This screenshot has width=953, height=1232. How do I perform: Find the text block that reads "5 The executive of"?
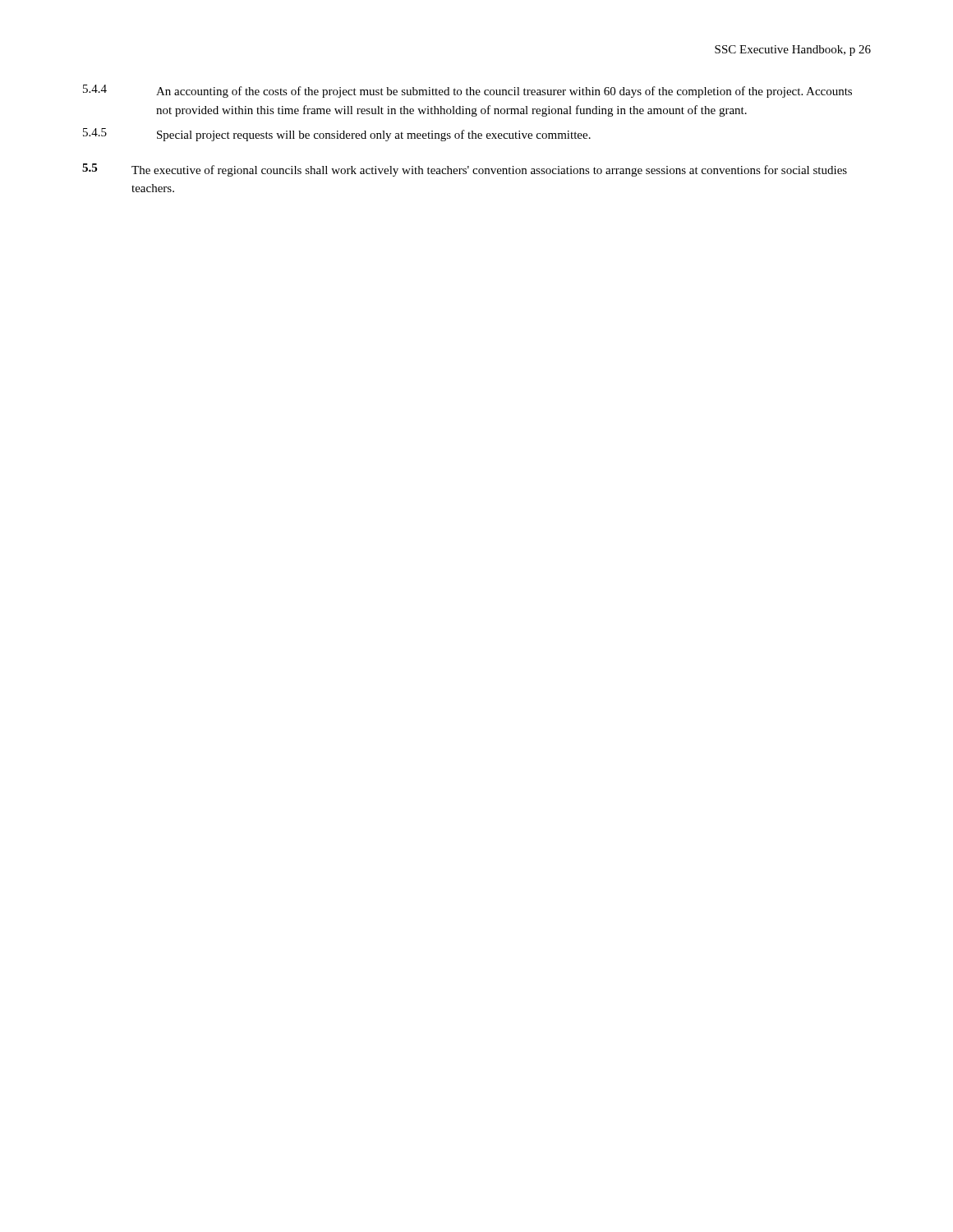pos(476,179)
